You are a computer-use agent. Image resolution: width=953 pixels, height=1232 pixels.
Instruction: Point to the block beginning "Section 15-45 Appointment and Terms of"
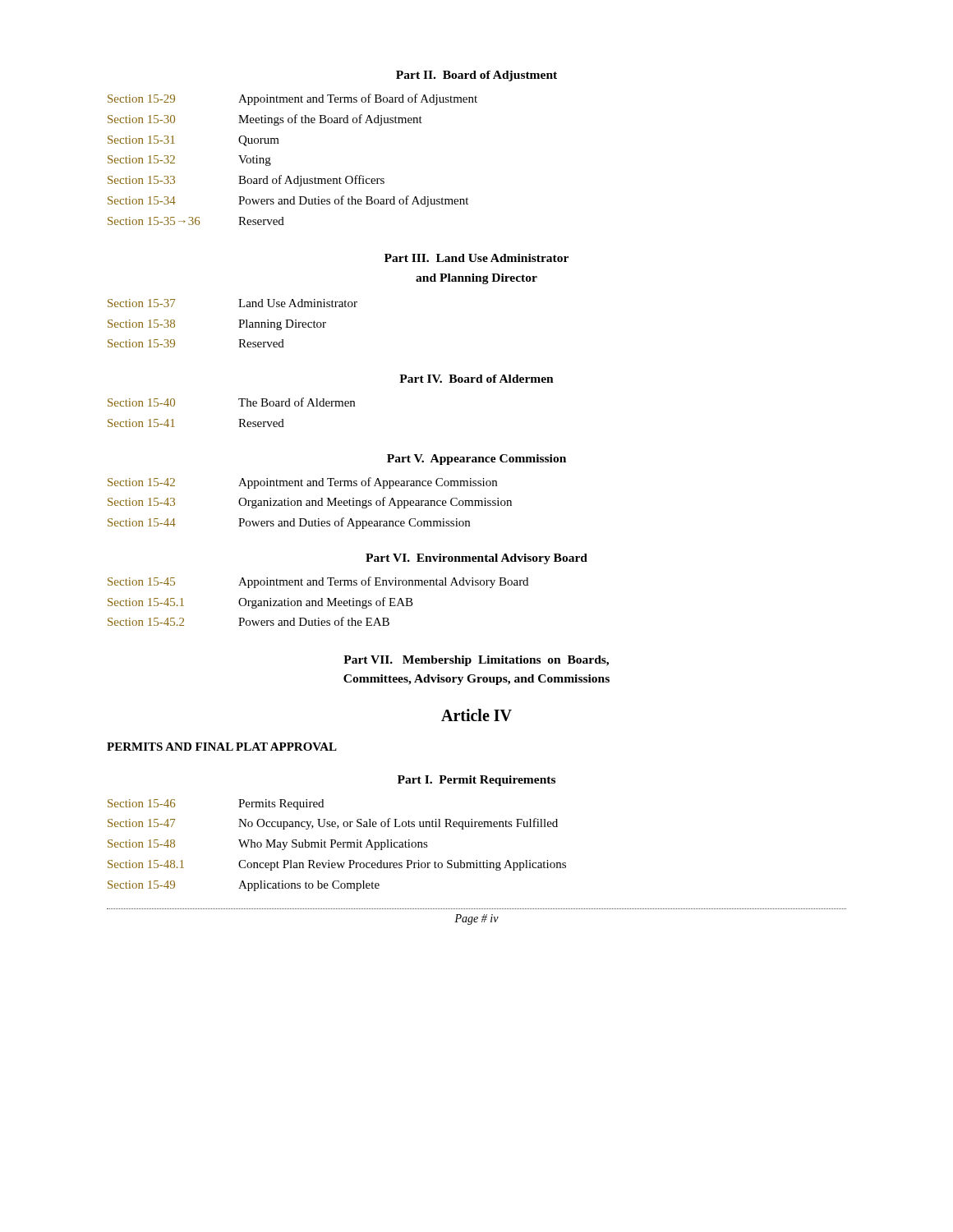pos(476,582)
